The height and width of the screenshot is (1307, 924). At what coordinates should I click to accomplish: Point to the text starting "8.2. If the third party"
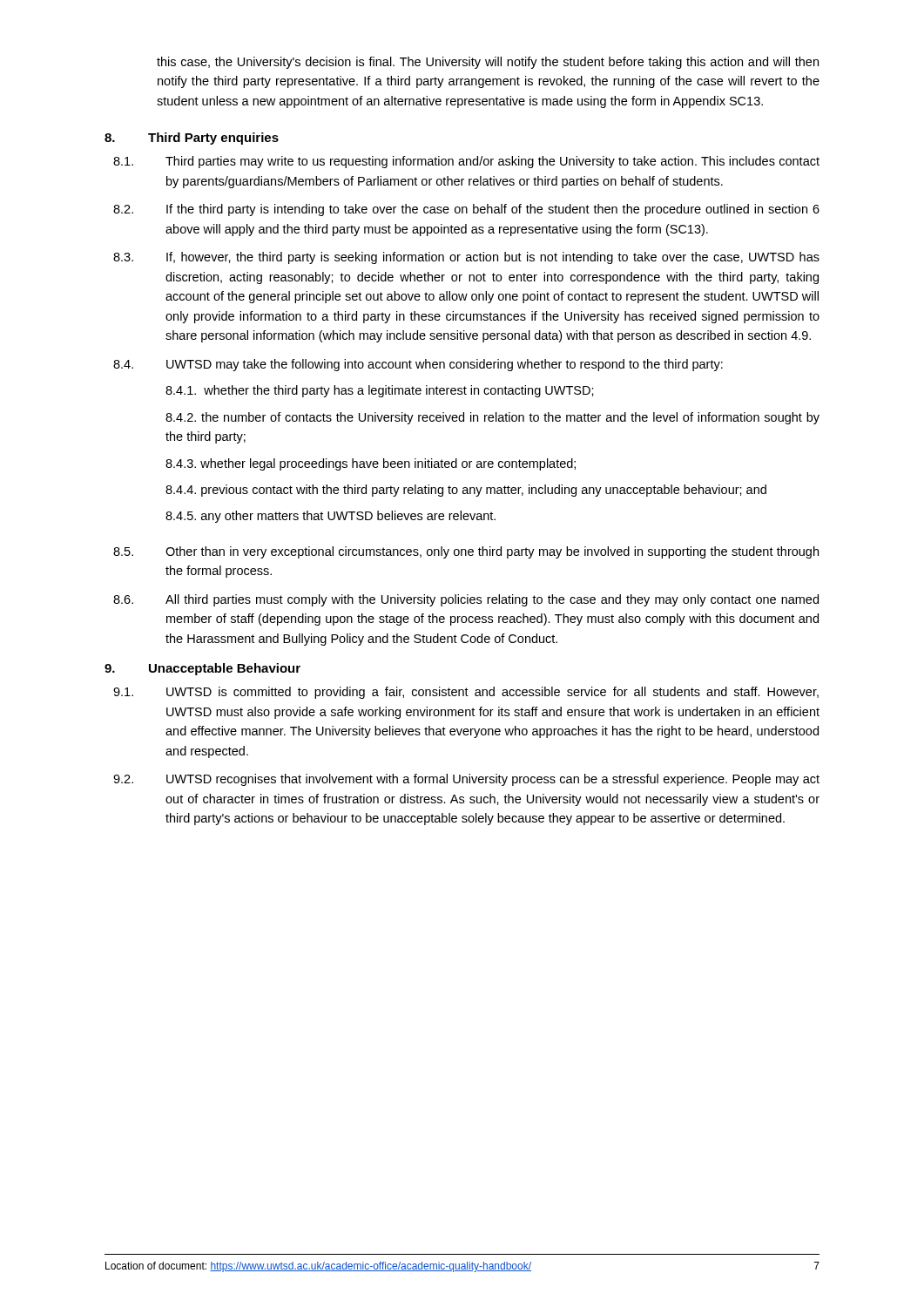click(462, 219)
